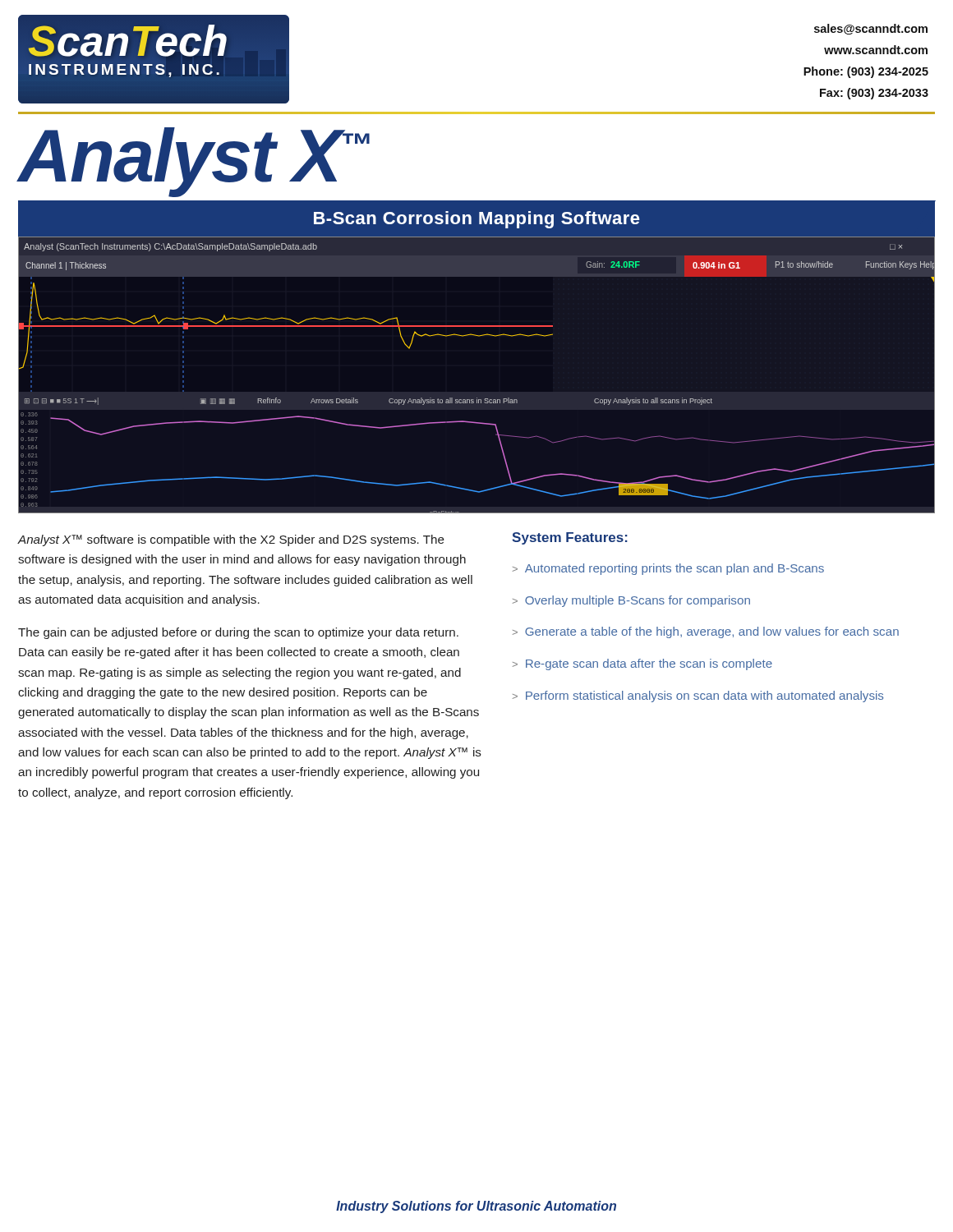Image resolution: width=953 pixels, height=1232 pixels.
Task: Where is the passage that starts "> Generate a table of the high, average,"?
Action: click(x=706, y=632)
